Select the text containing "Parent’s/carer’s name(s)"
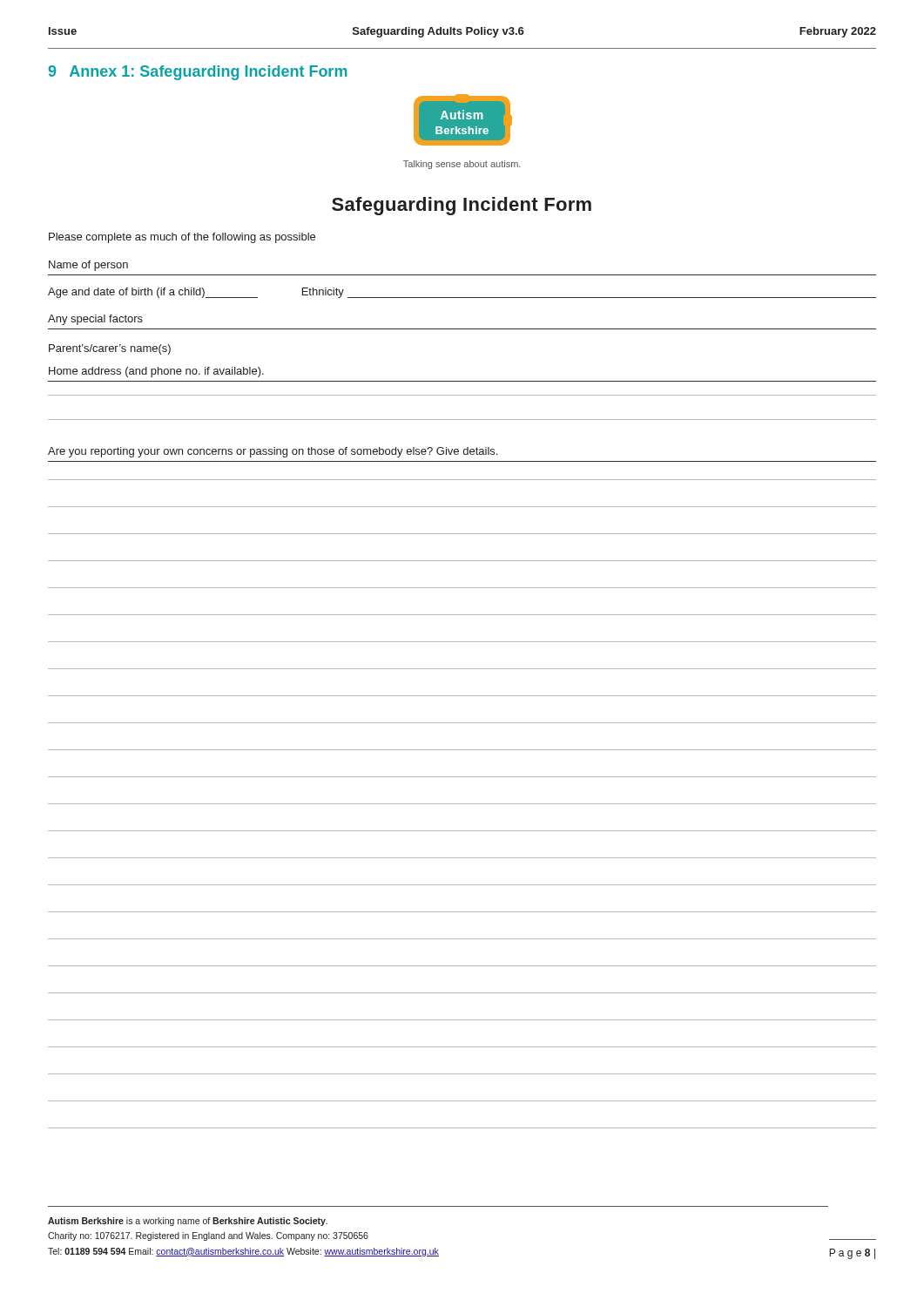 [110, 349]
